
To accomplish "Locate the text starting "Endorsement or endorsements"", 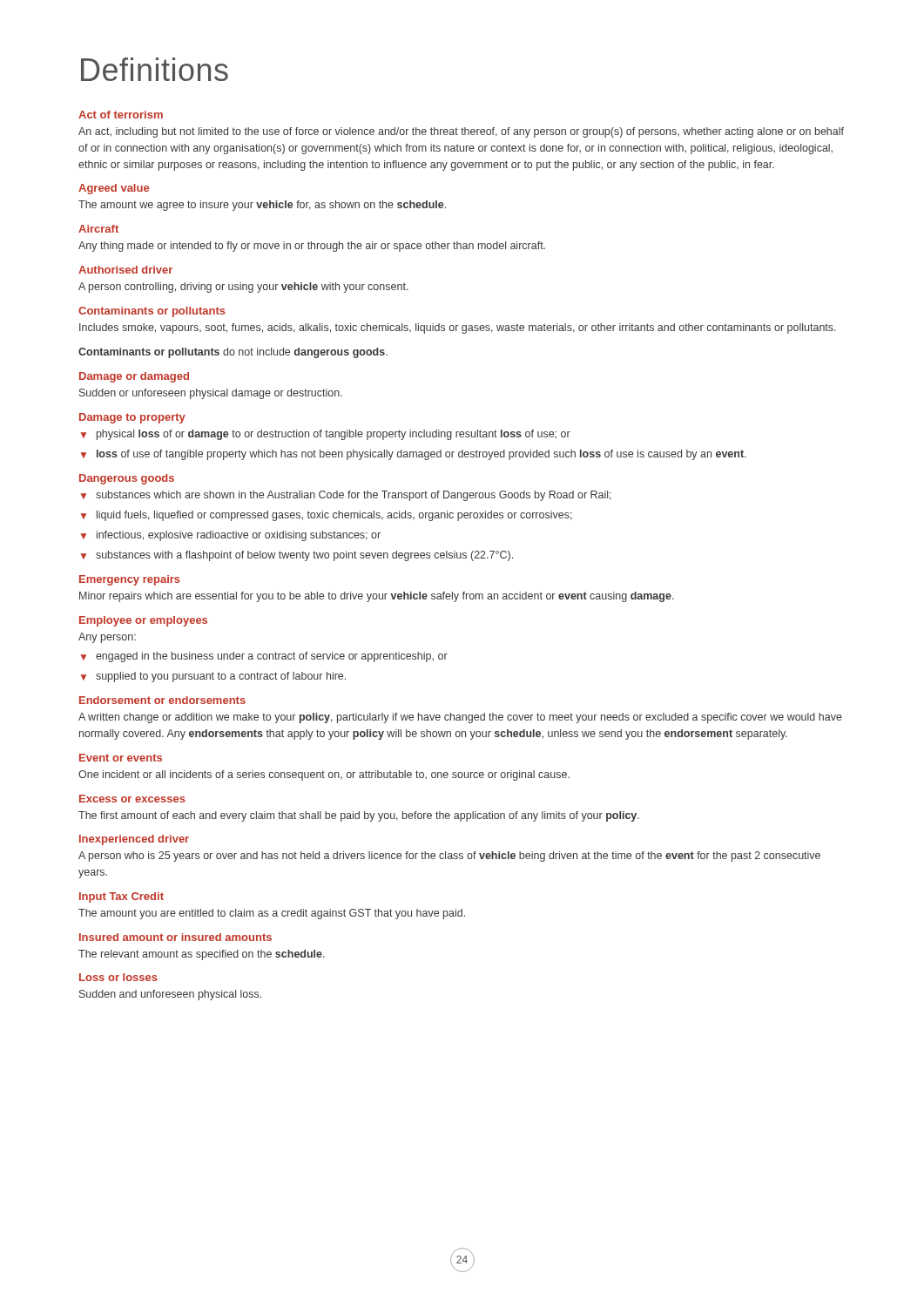I will 162,700.
